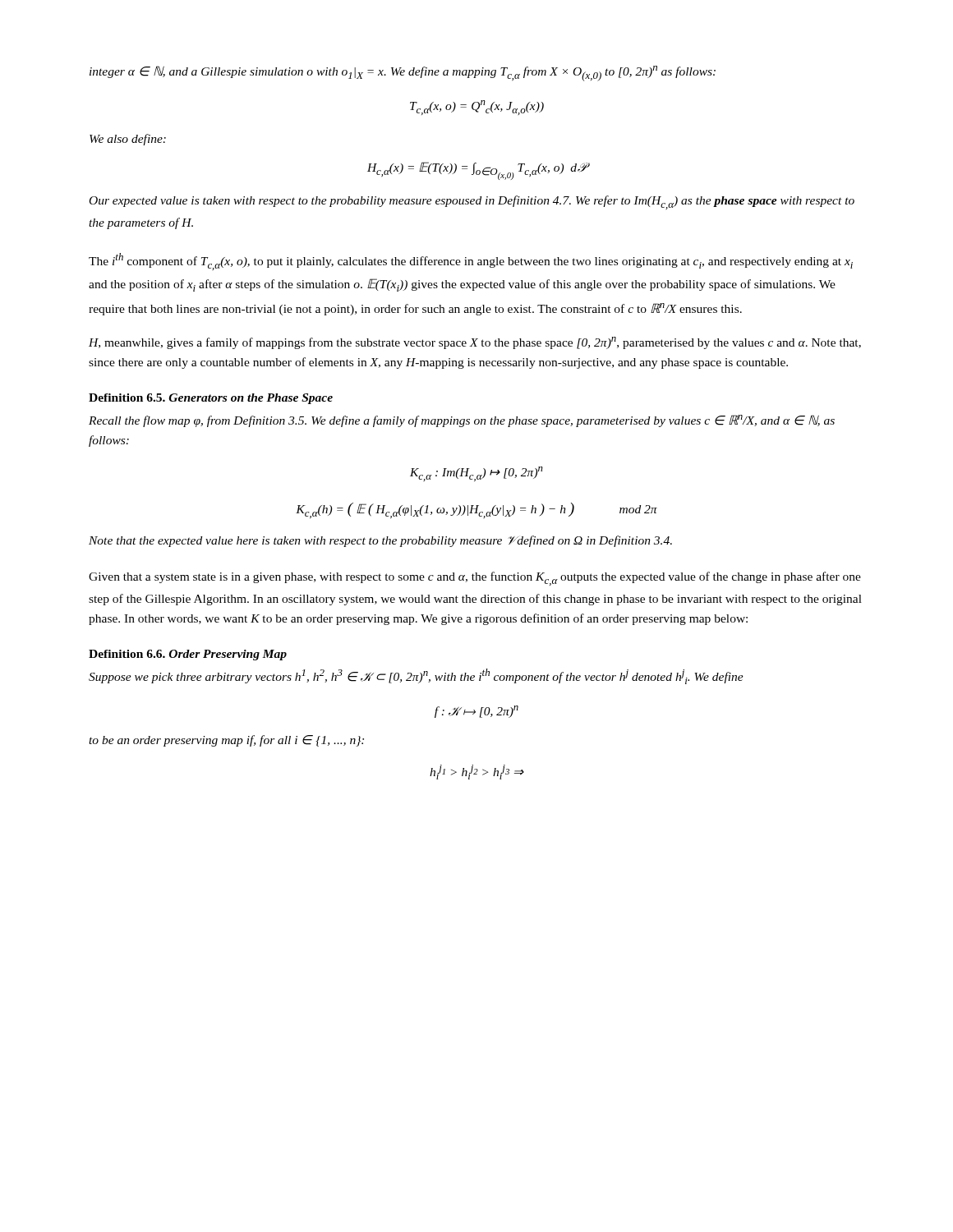
Task: Find the text block that reads "Our expected value is taken with respect"
Action: pos(472,211)
